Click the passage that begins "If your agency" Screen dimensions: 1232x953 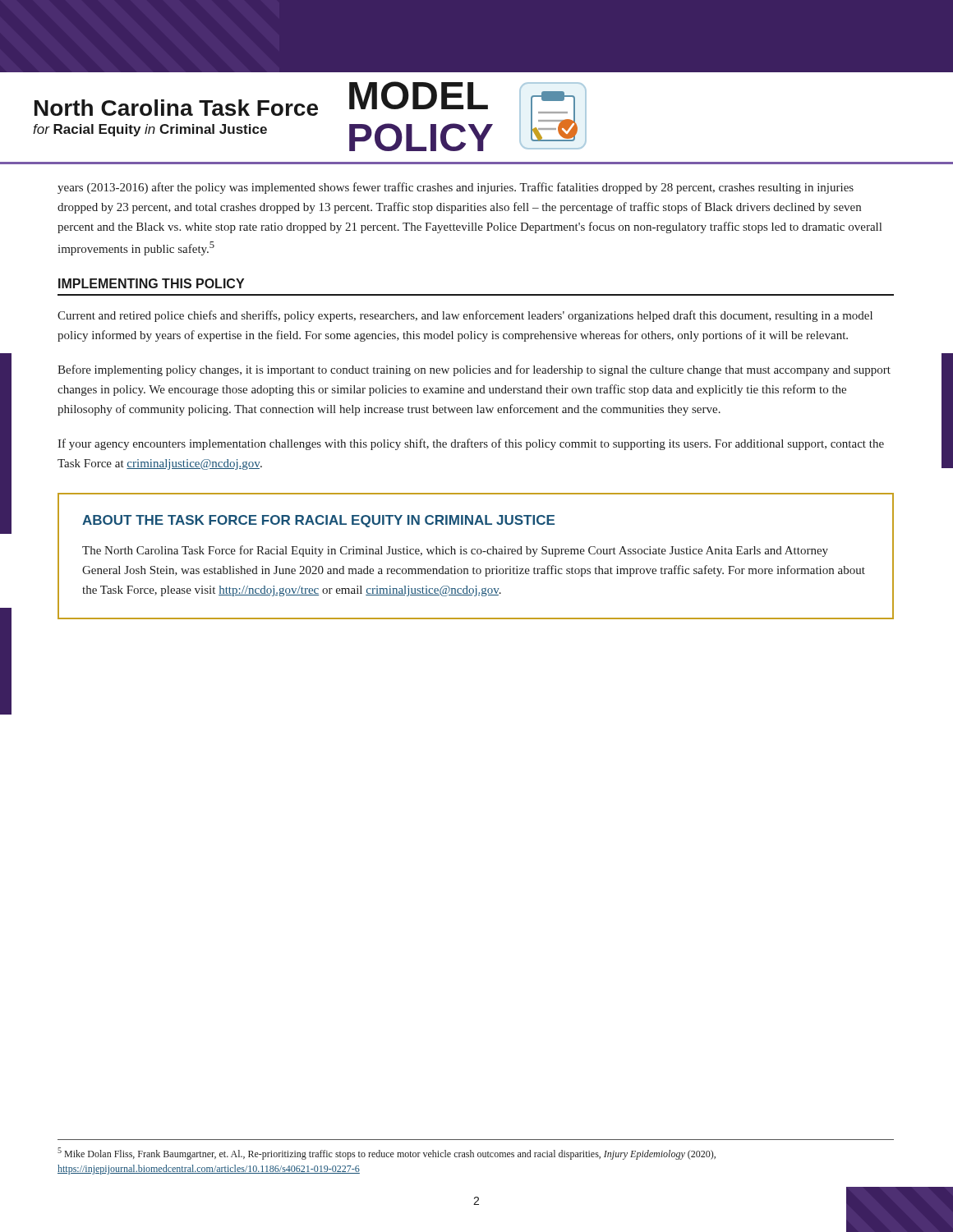(471, 453)
